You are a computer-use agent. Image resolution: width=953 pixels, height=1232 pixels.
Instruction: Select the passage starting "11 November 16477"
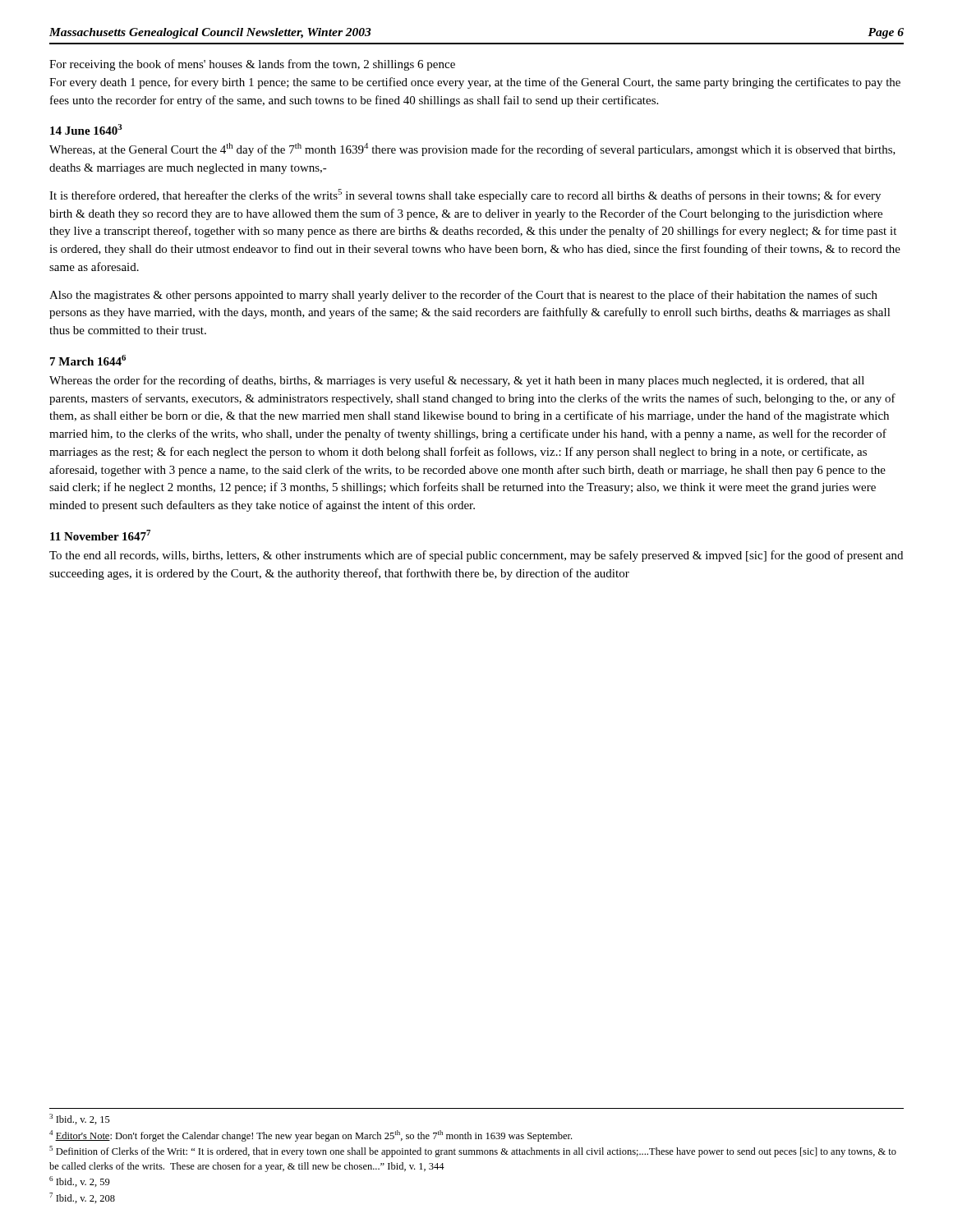[100, 536]
